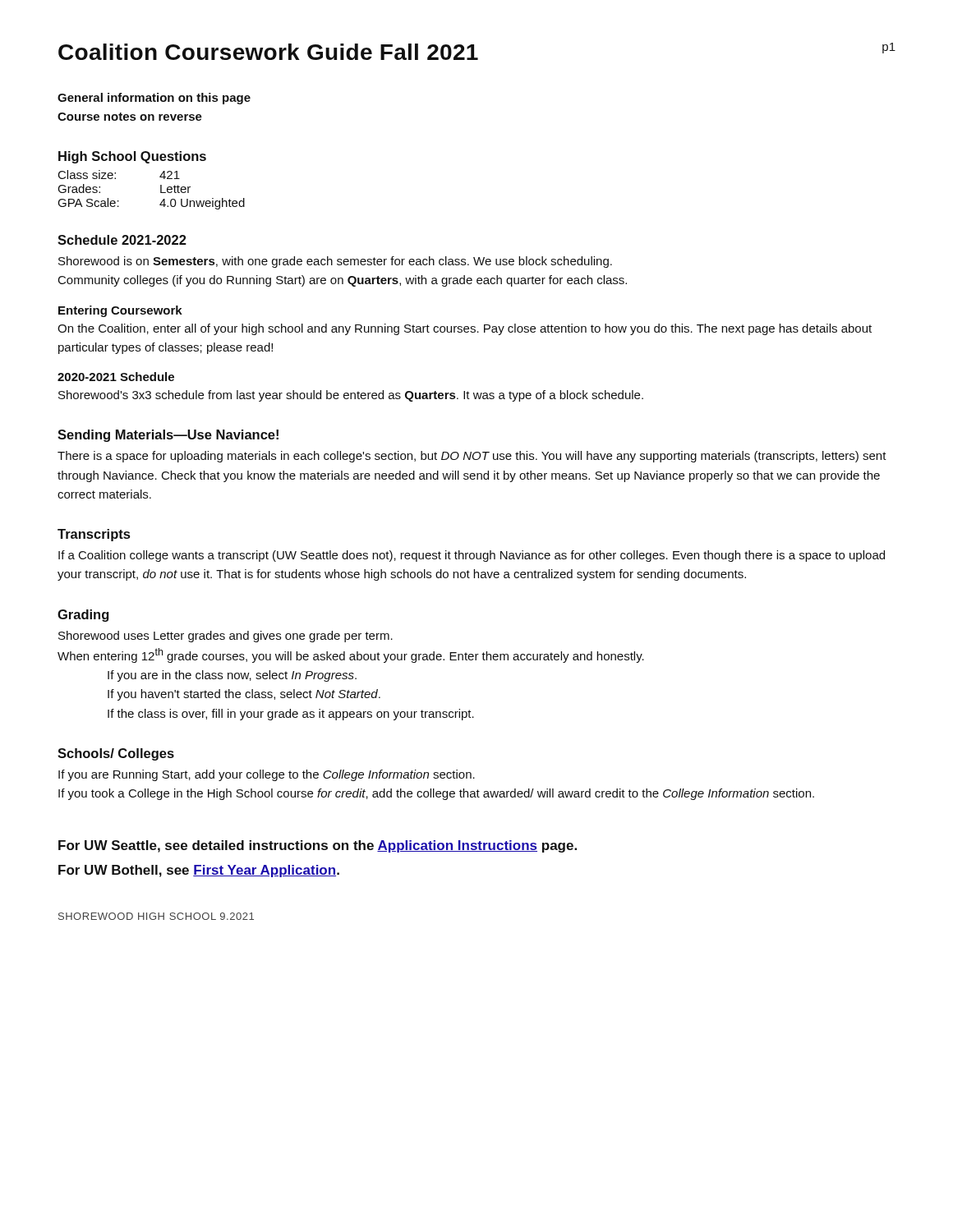Image resolution: width=953 pixels, height=1232 pixels.
Task: Click on the region starting "On the Coalition, enter all of your"
Action: [x=465, y=337]
